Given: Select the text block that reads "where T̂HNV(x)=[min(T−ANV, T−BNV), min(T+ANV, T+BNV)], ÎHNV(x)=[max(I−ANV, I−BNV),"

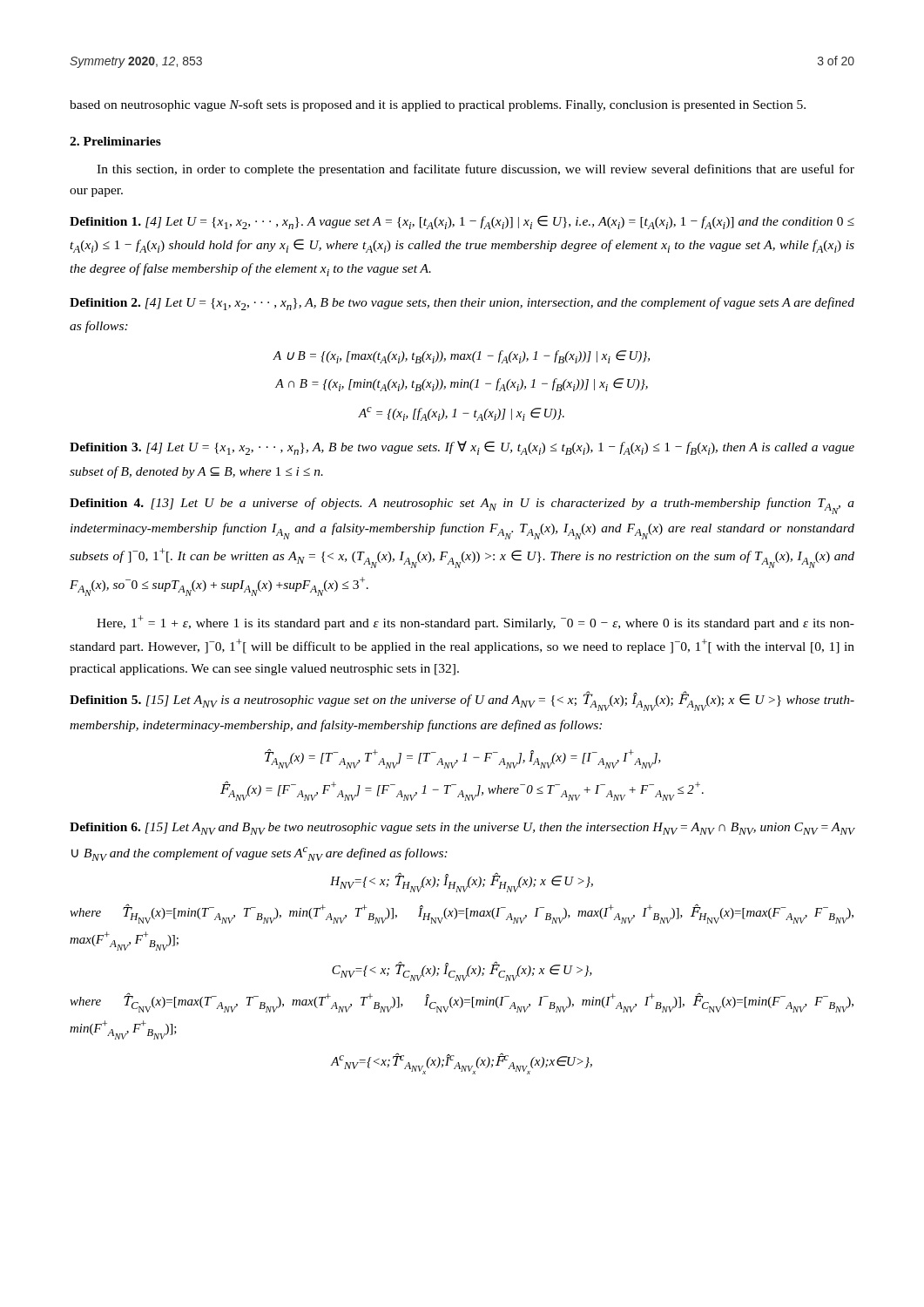Looking at the screenshot, I should click(462, 927).
